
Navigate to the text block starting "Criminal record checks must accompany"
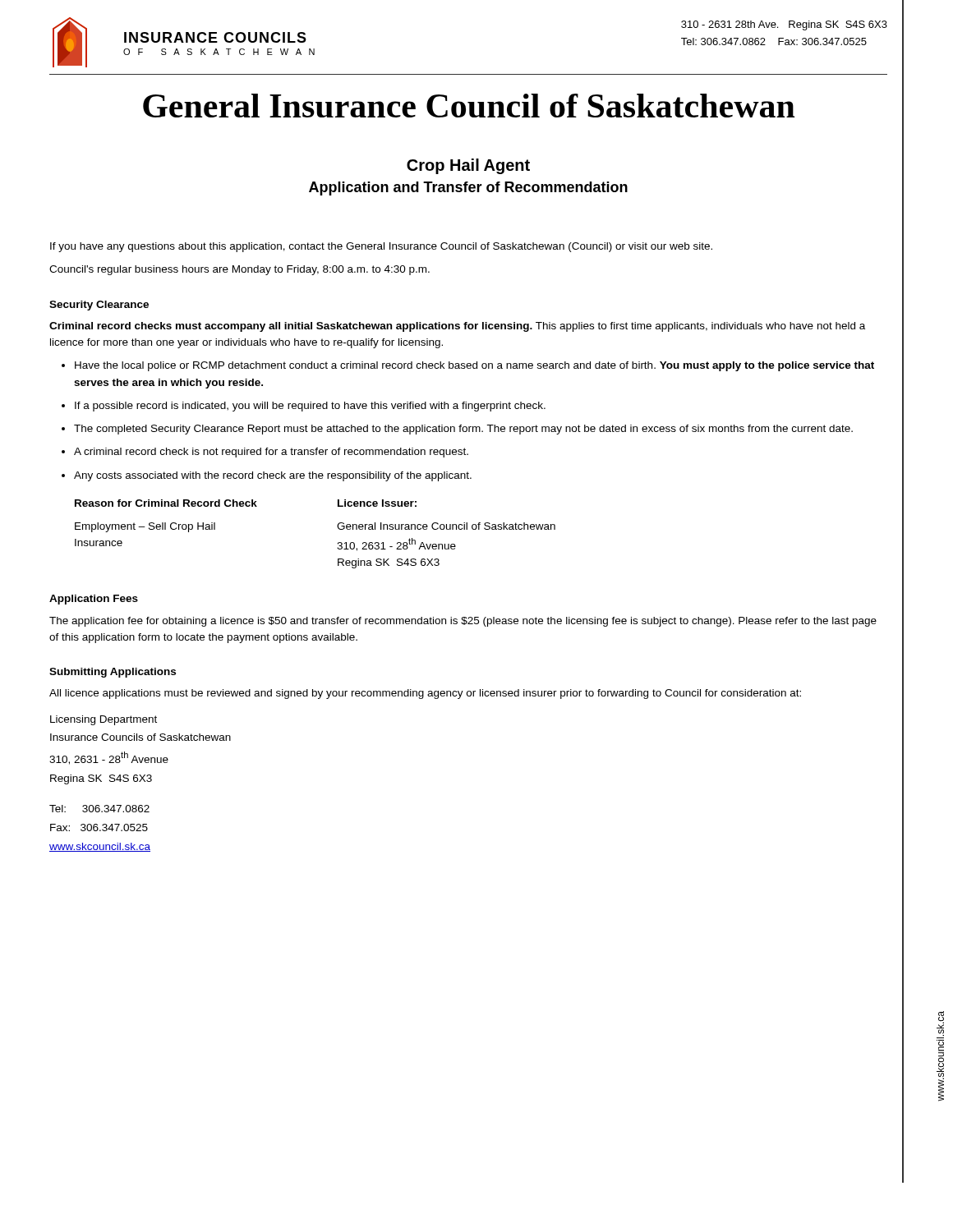click(466, 334)
